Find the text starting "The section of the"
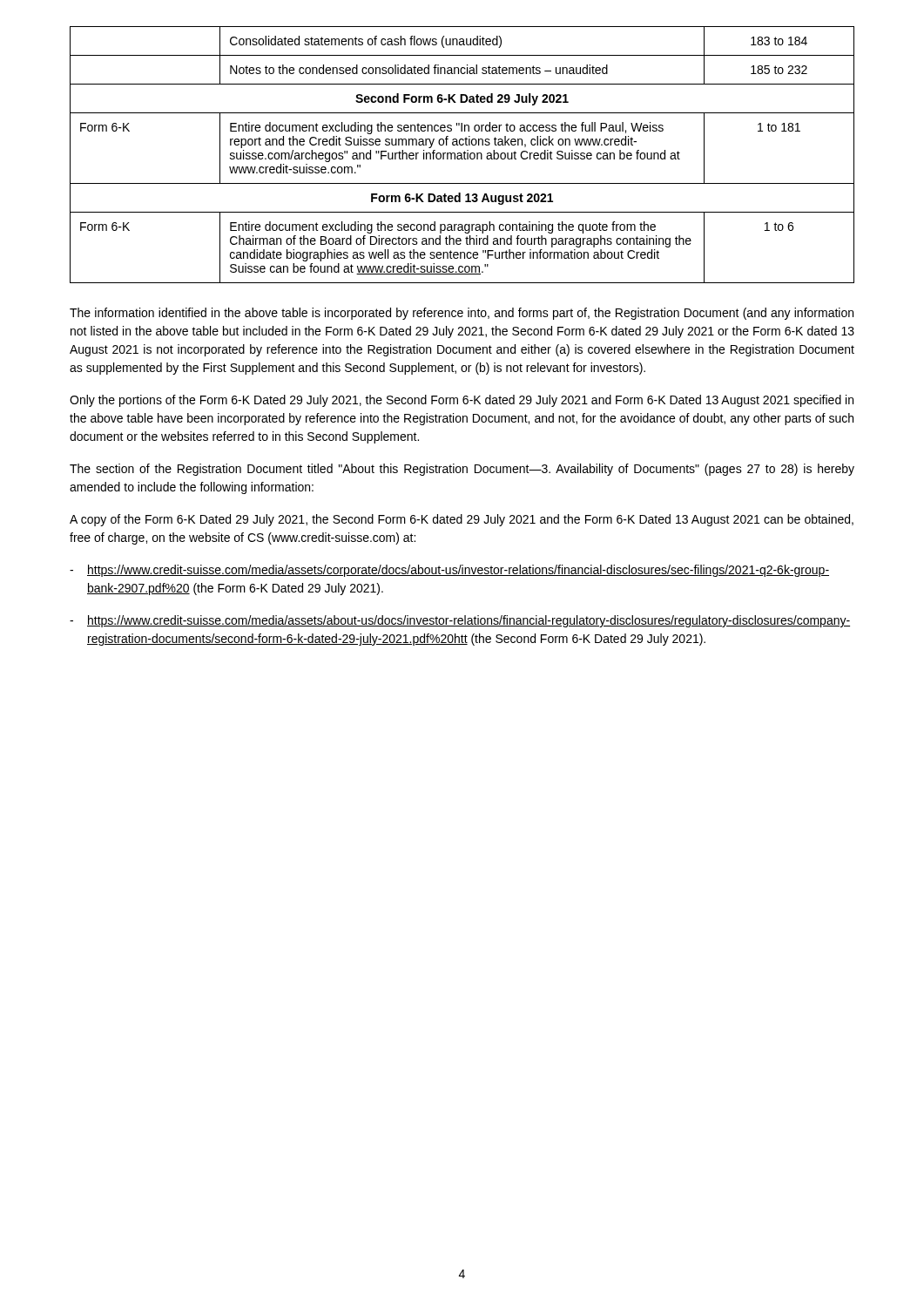This screenshot has width=924, height=1307. 462,478
